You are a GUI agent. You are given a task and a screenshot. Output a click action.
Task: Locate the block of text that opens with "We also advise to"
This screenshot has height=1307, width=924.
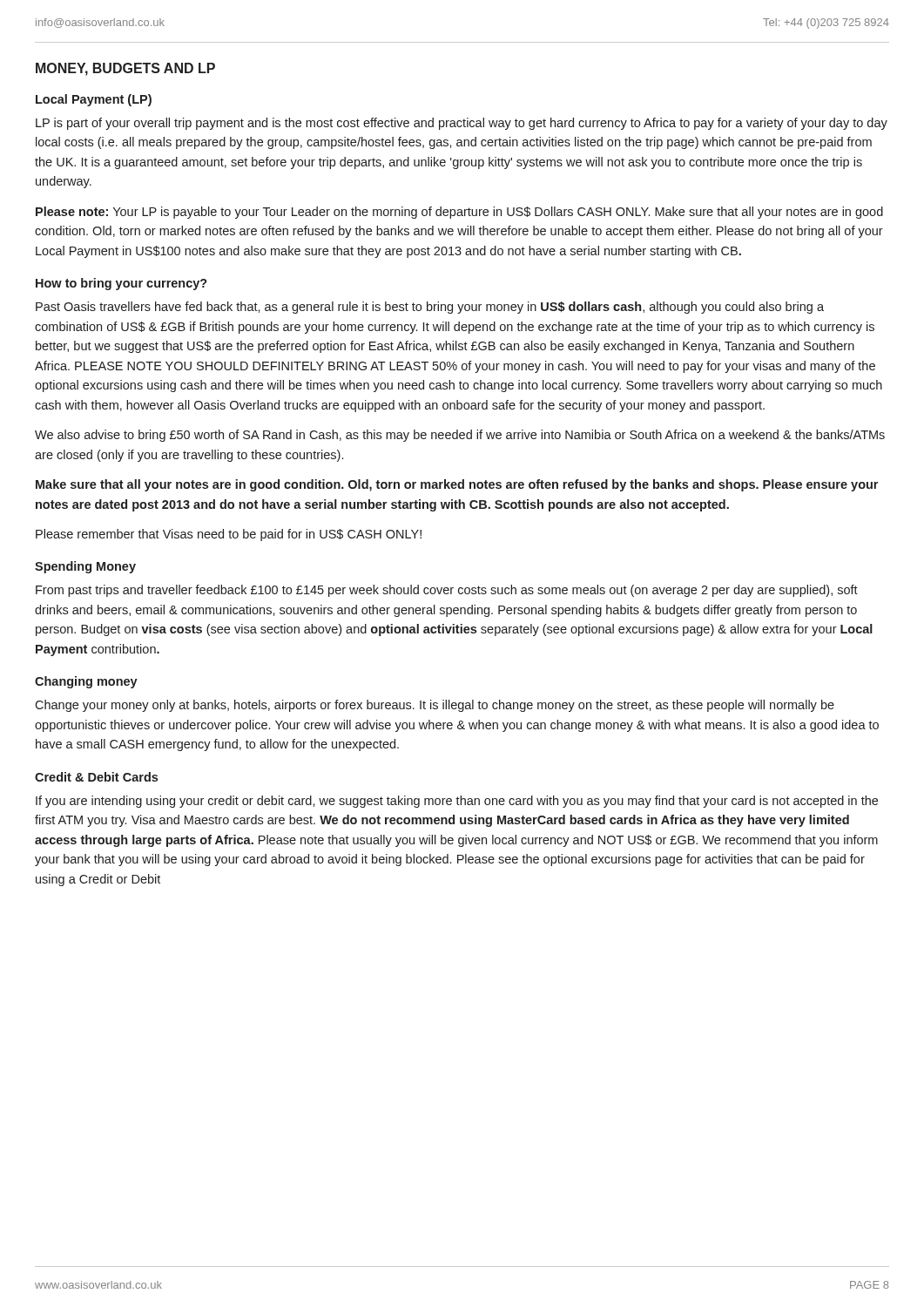pos(460,445)
